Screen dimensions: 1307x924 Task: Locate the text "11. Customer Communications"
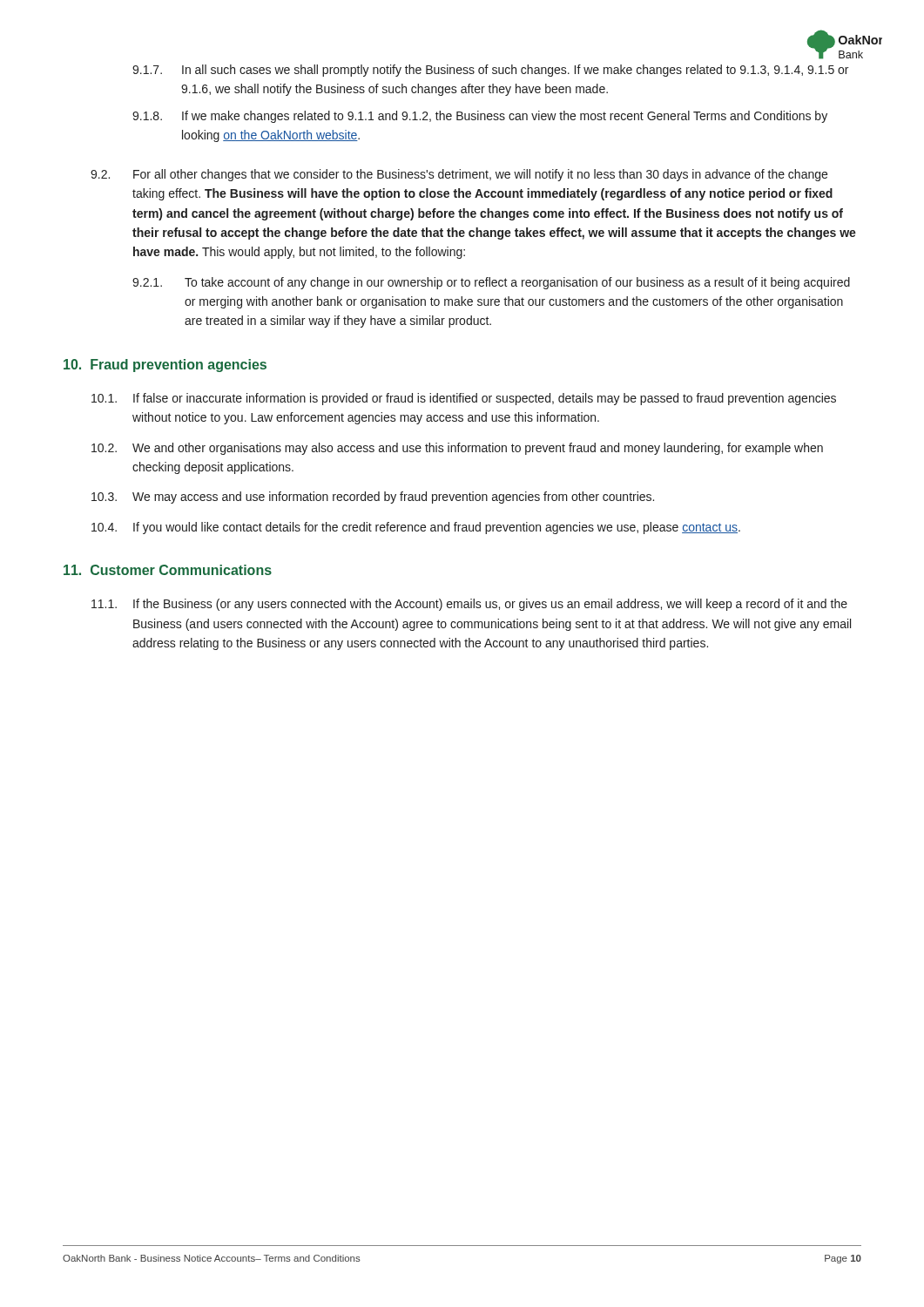167,570
